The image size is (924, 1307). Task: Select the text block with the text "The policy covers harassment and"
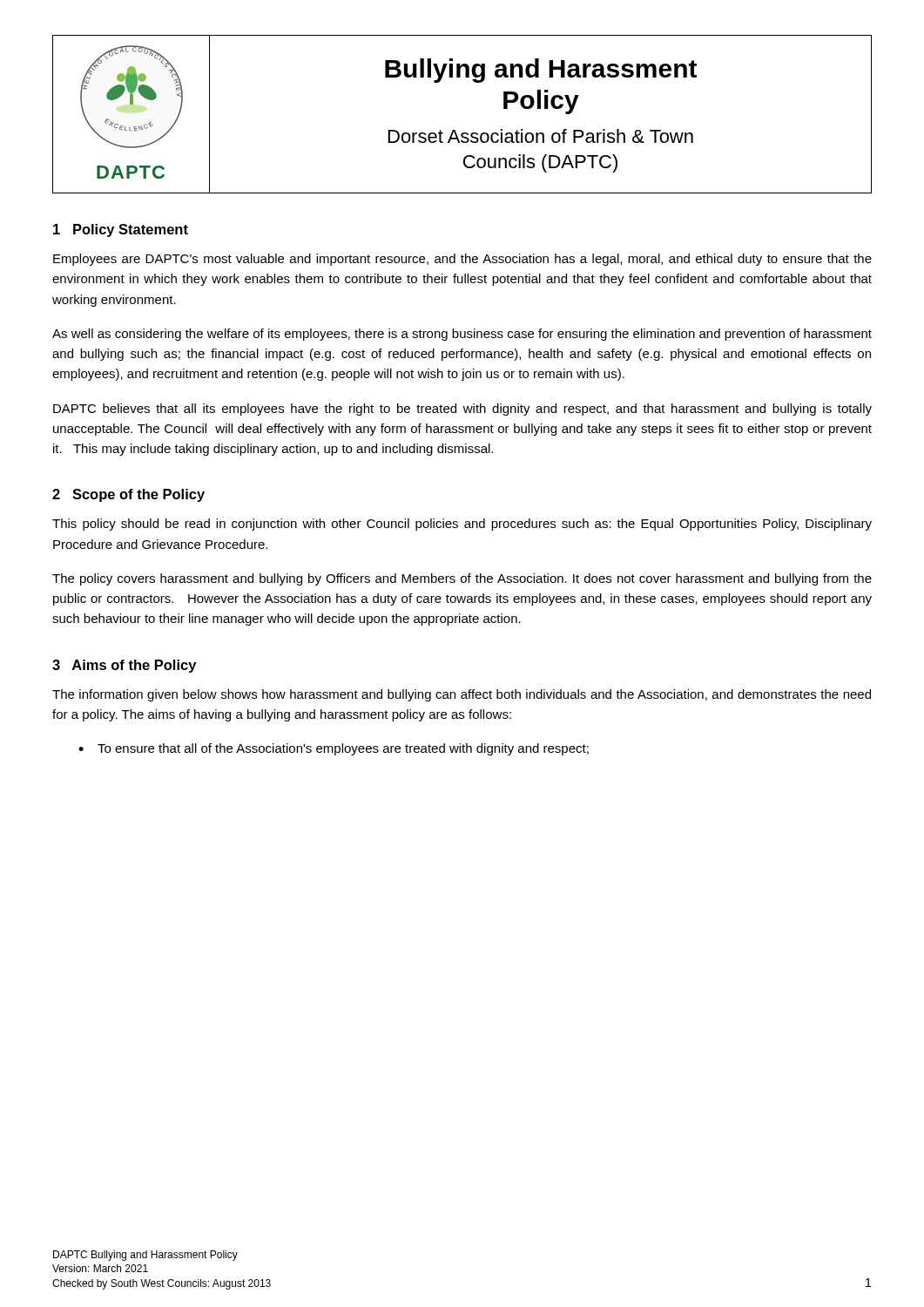coord(462,598)
